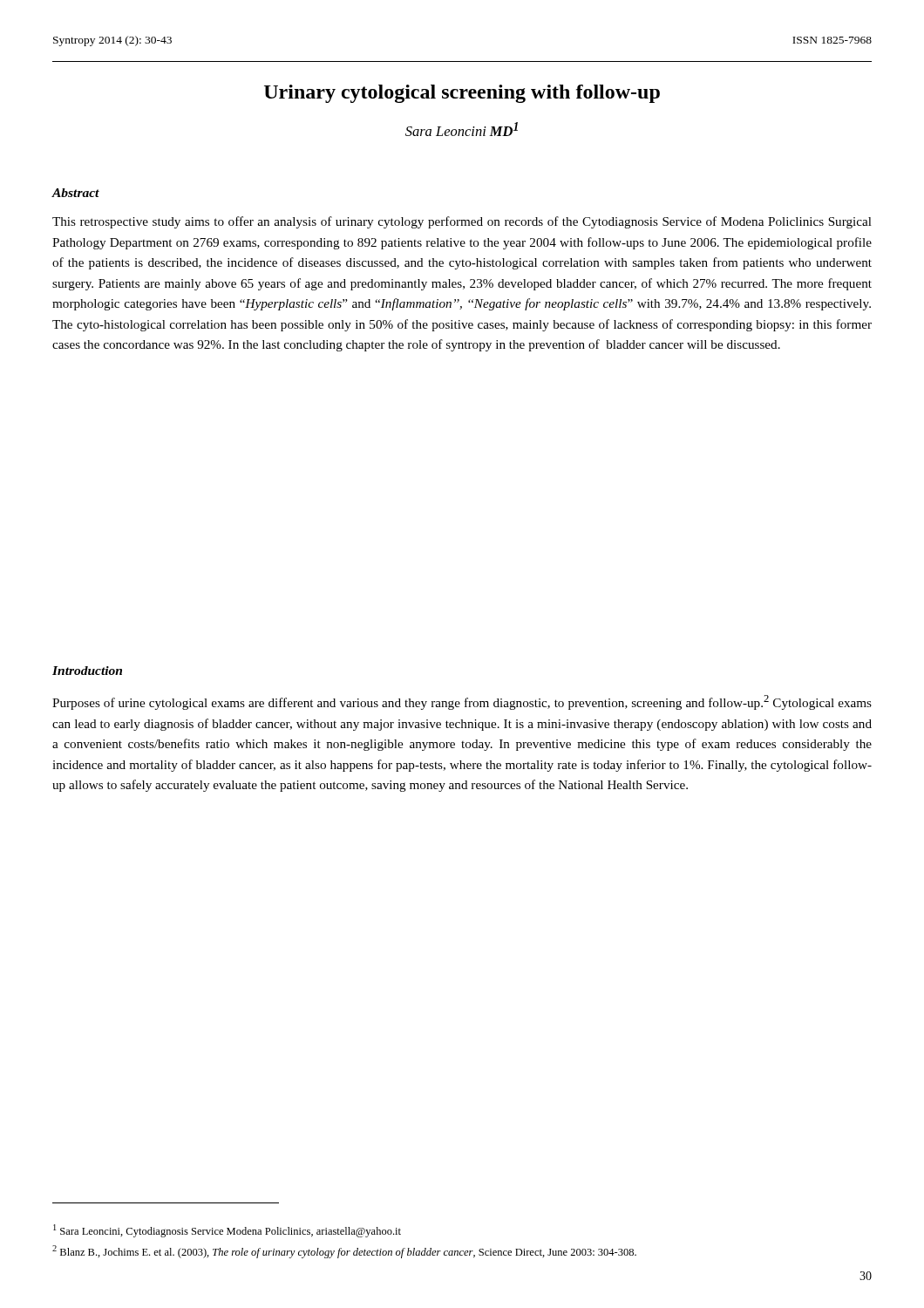The height and width of the screenshot is (1308, 924).
Task: Find the section header on this page that starts "Introduction Purposes of urine cytological exams"
Action: click(462, 729)
